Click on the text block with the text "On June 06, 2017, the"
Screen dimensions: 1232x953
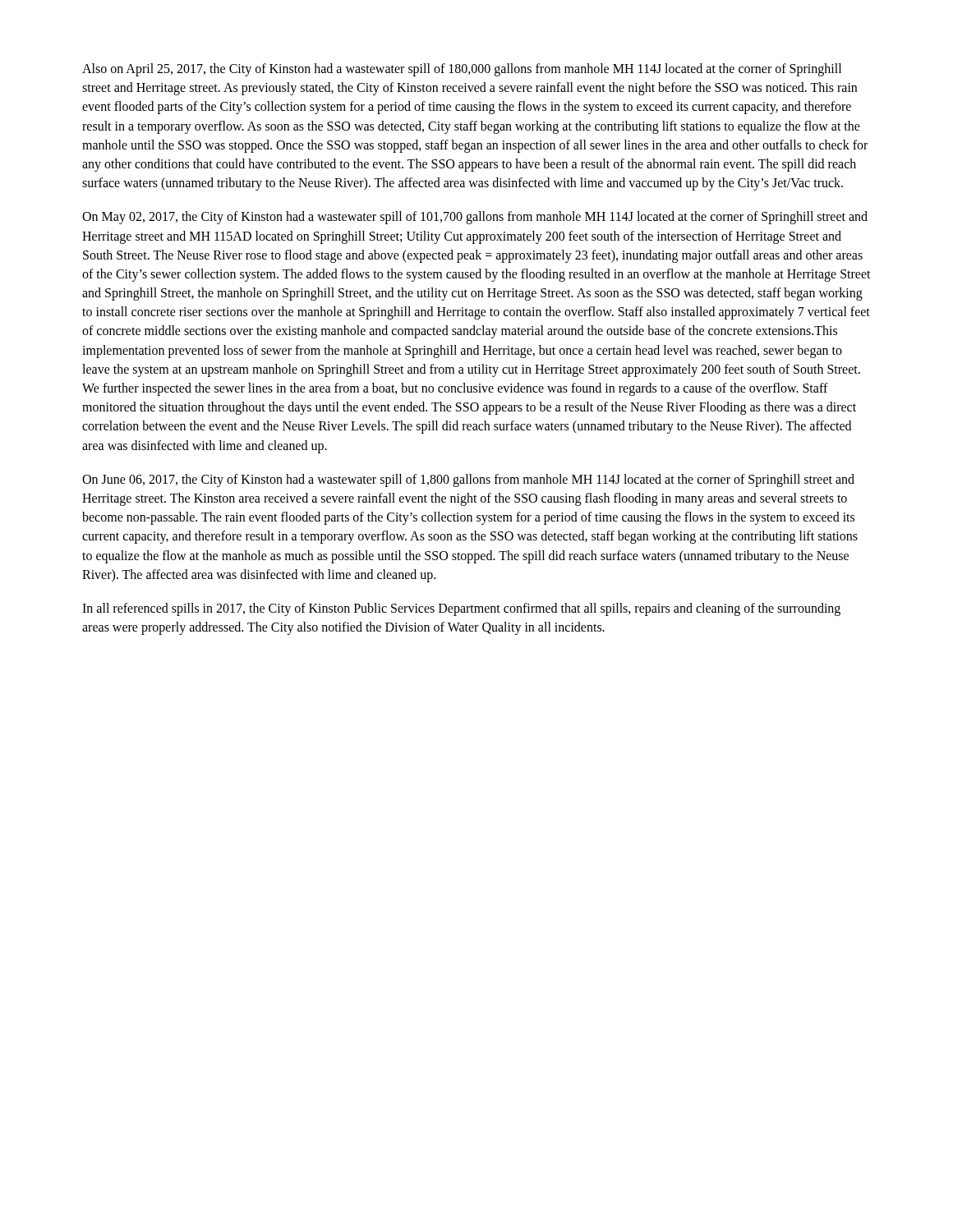(x=470, y=527)
